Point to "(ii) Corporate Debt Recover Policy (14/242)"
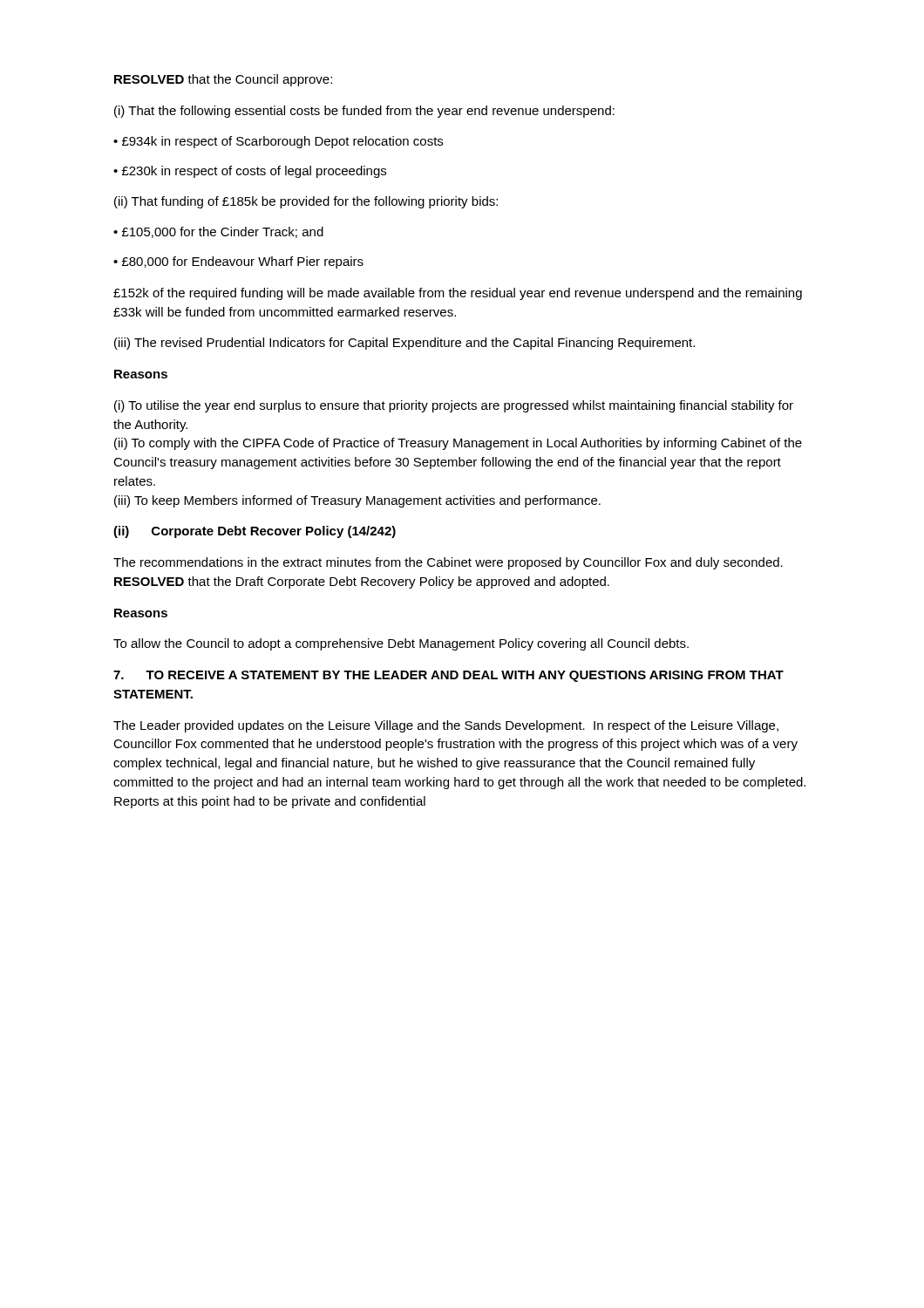924x1308 pixels. coord(255,531)
